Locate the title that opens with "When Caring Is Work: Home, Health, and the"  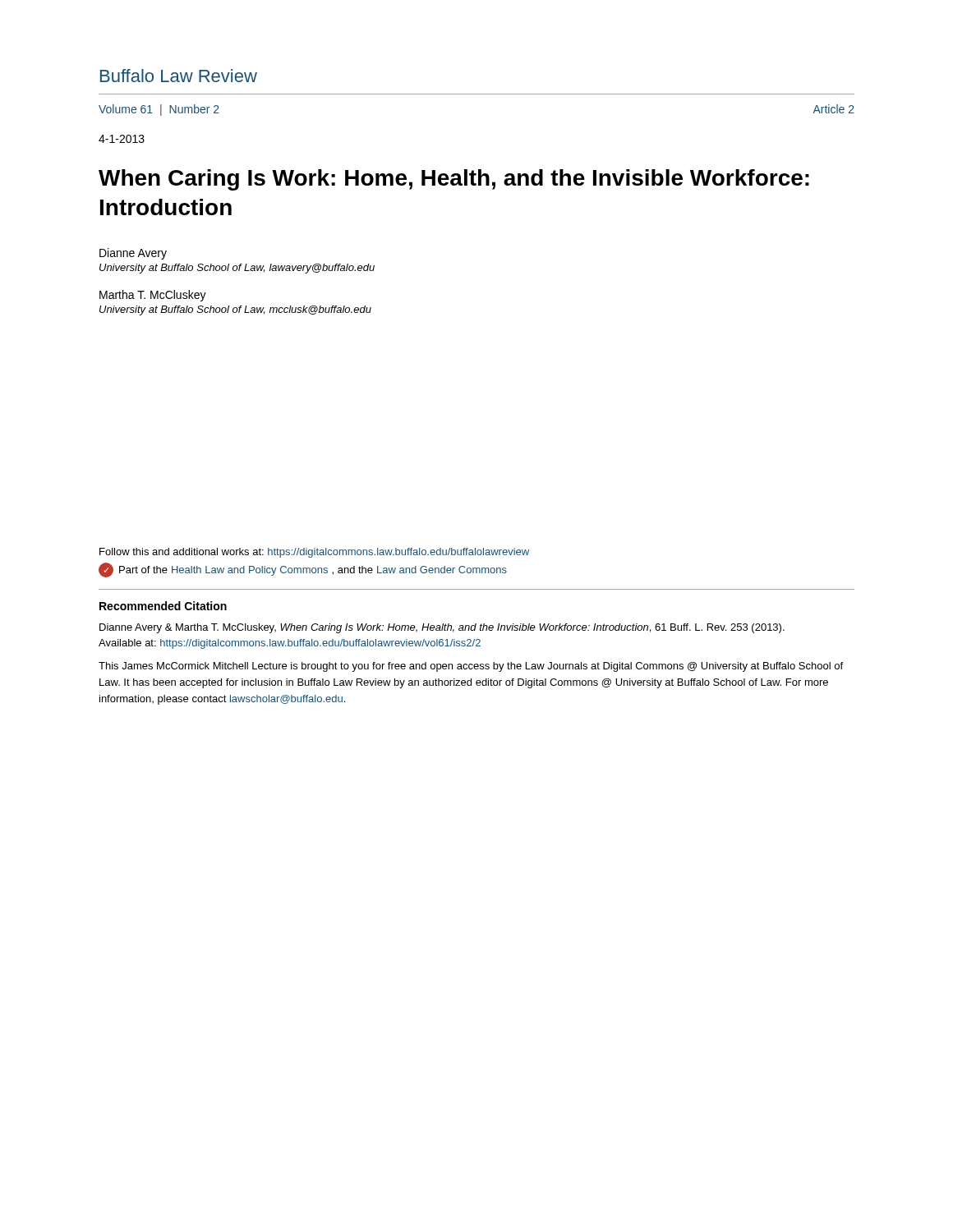point(455,193)
